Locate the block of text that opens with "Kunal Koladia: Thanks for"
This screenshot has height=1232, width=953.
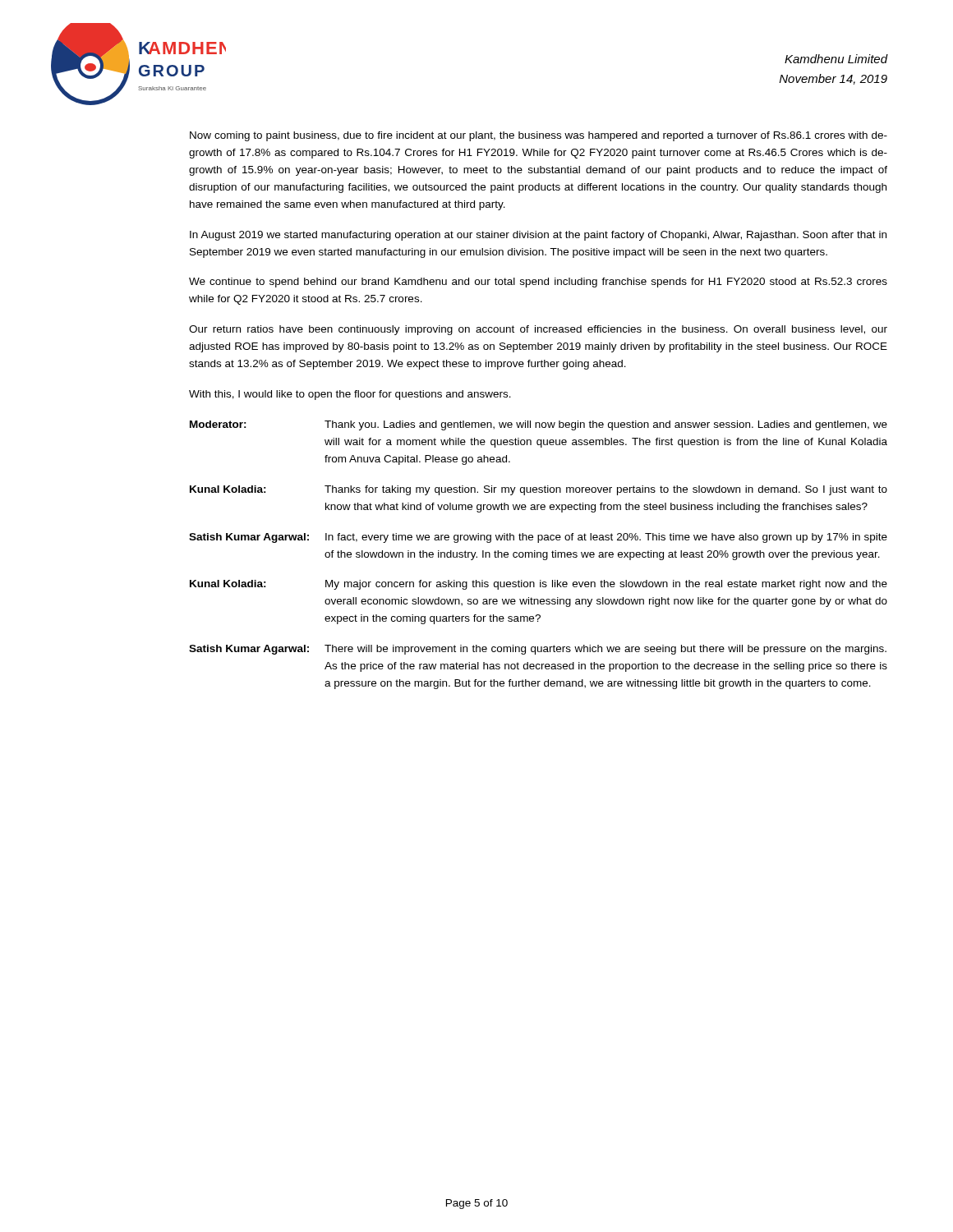tap(538, 498)
